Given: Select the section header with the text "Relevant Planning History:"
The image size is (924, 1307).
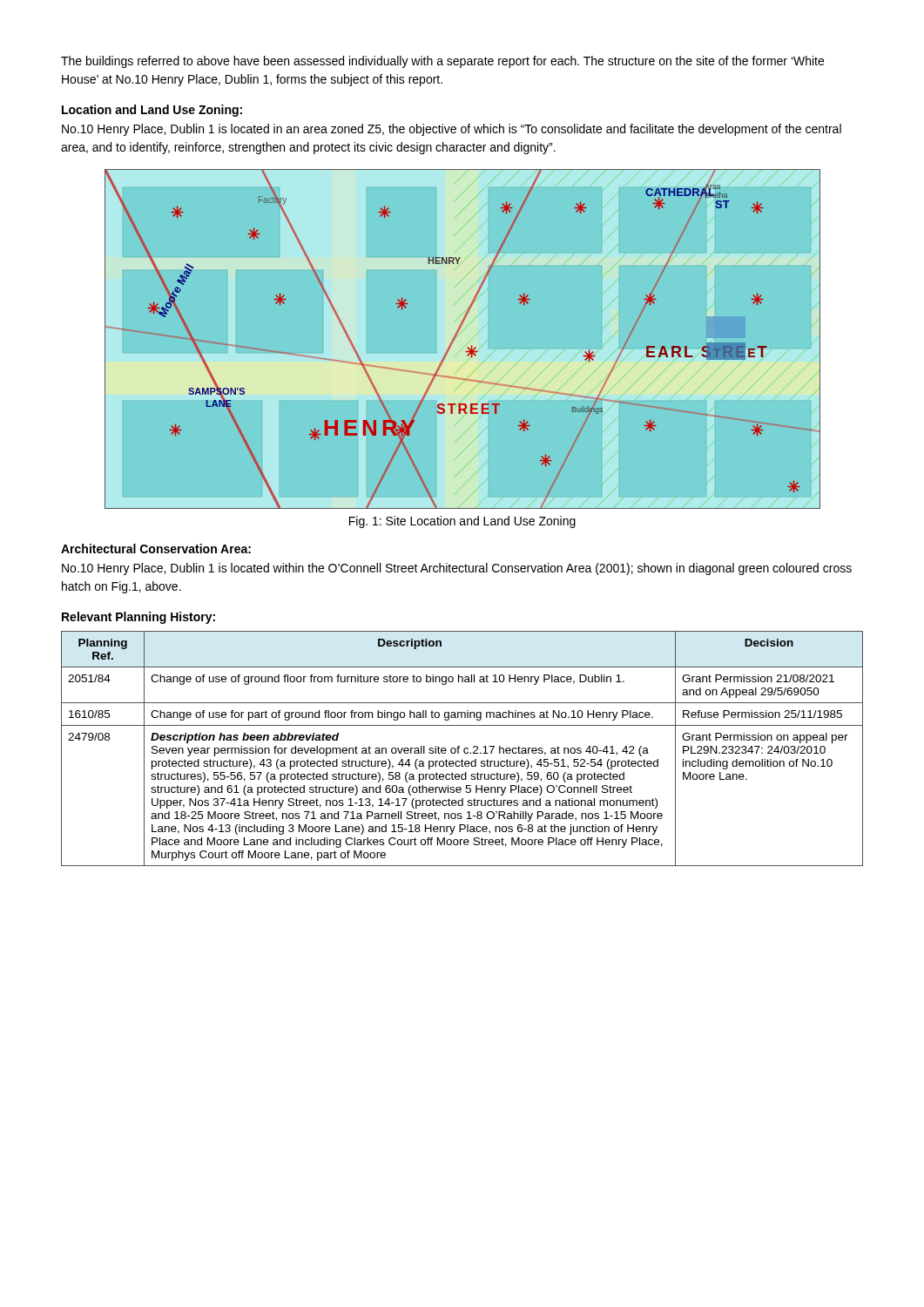Looking at the screenshot, I should (x=139, y=617).
